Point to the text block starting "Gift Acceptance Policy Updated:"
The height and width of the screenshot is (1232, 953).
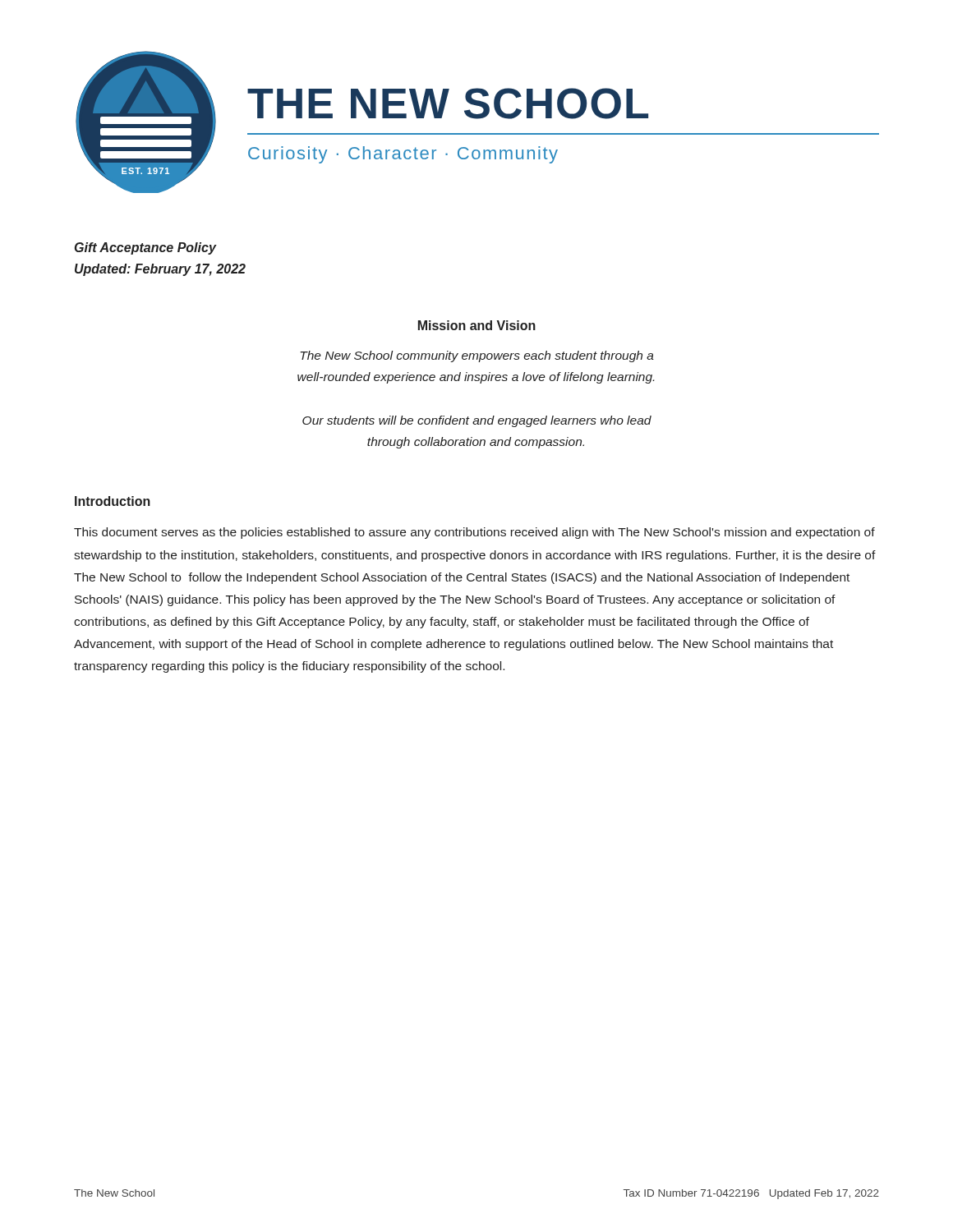click(x=146, y=248)
